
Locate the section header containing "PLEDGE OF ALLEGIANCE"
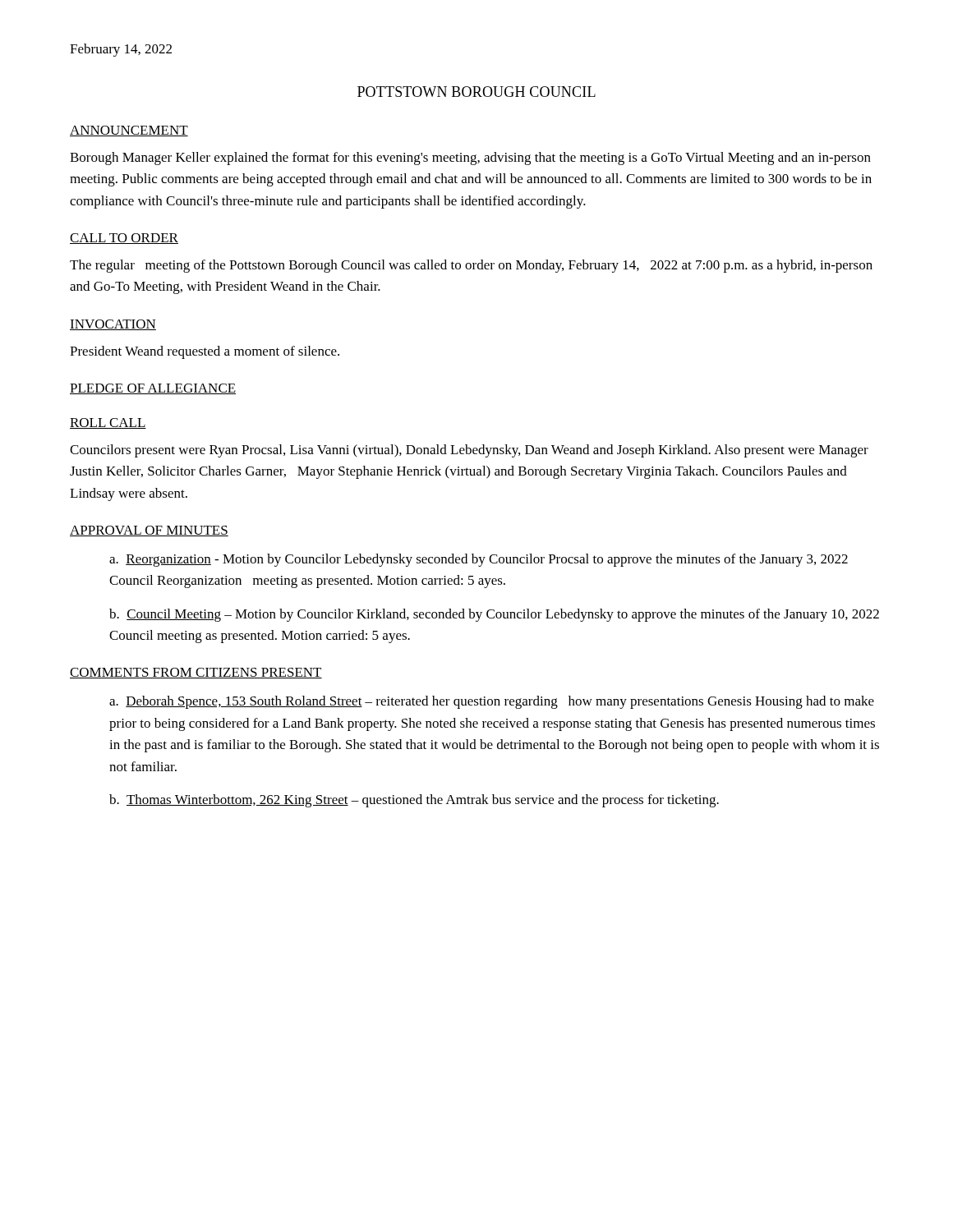[153, 388]
